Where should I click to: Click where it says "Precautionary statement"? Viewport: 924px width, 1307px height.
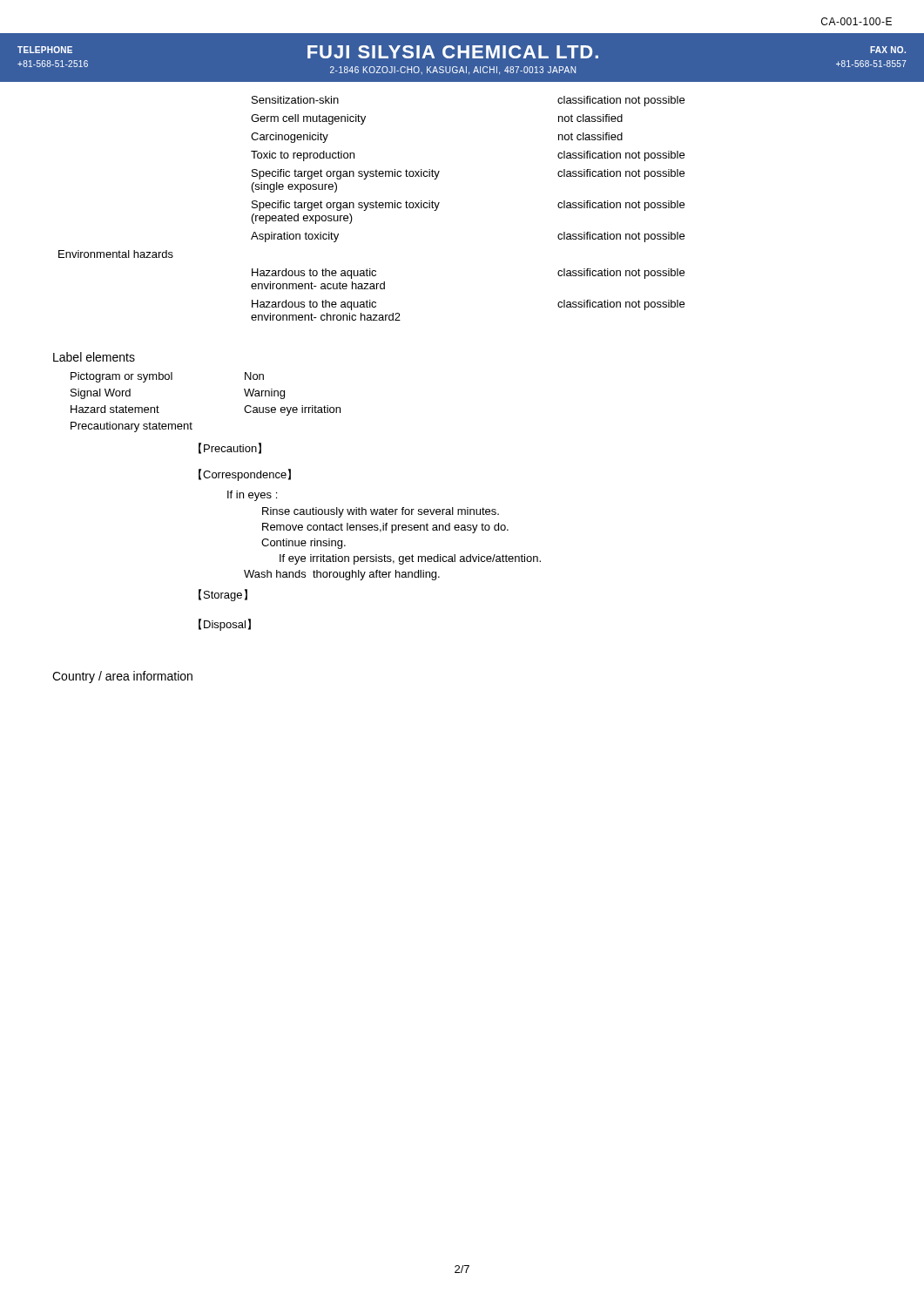pos(131,426)
